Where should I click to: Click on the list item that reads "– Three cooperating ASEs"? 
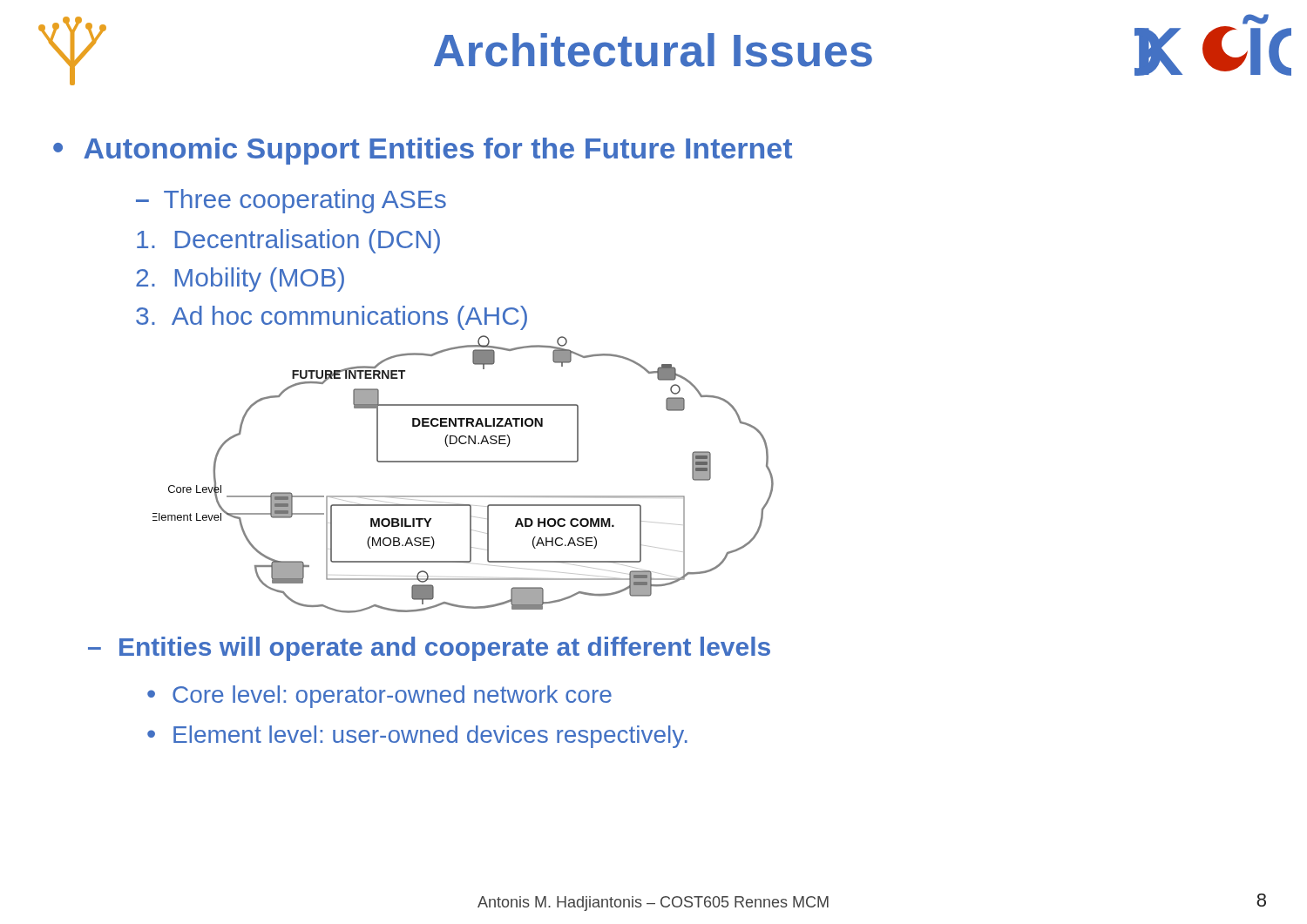[x=291, y=199]
